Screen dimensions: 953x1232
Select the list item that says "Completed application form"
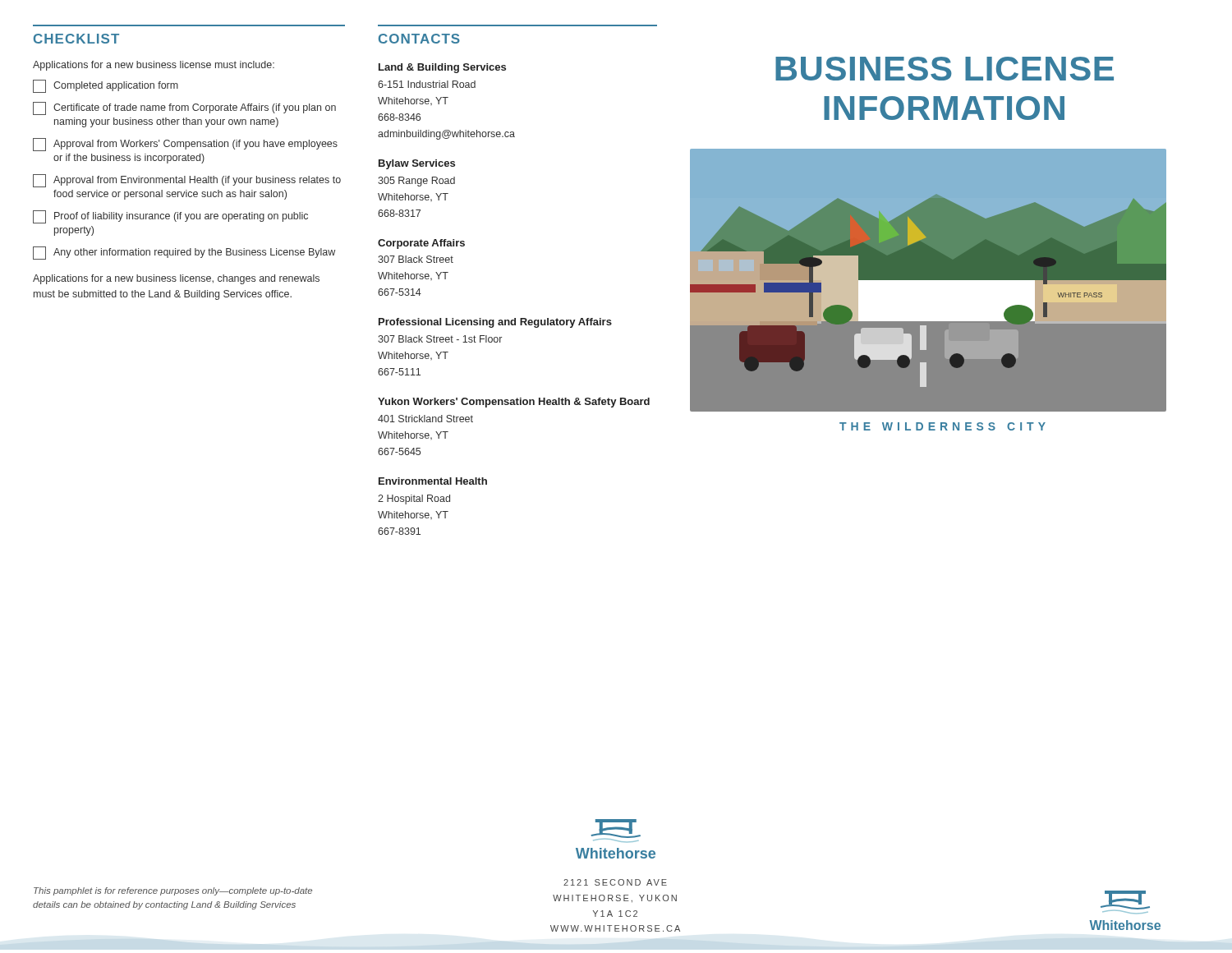click(x=106, y=86)
